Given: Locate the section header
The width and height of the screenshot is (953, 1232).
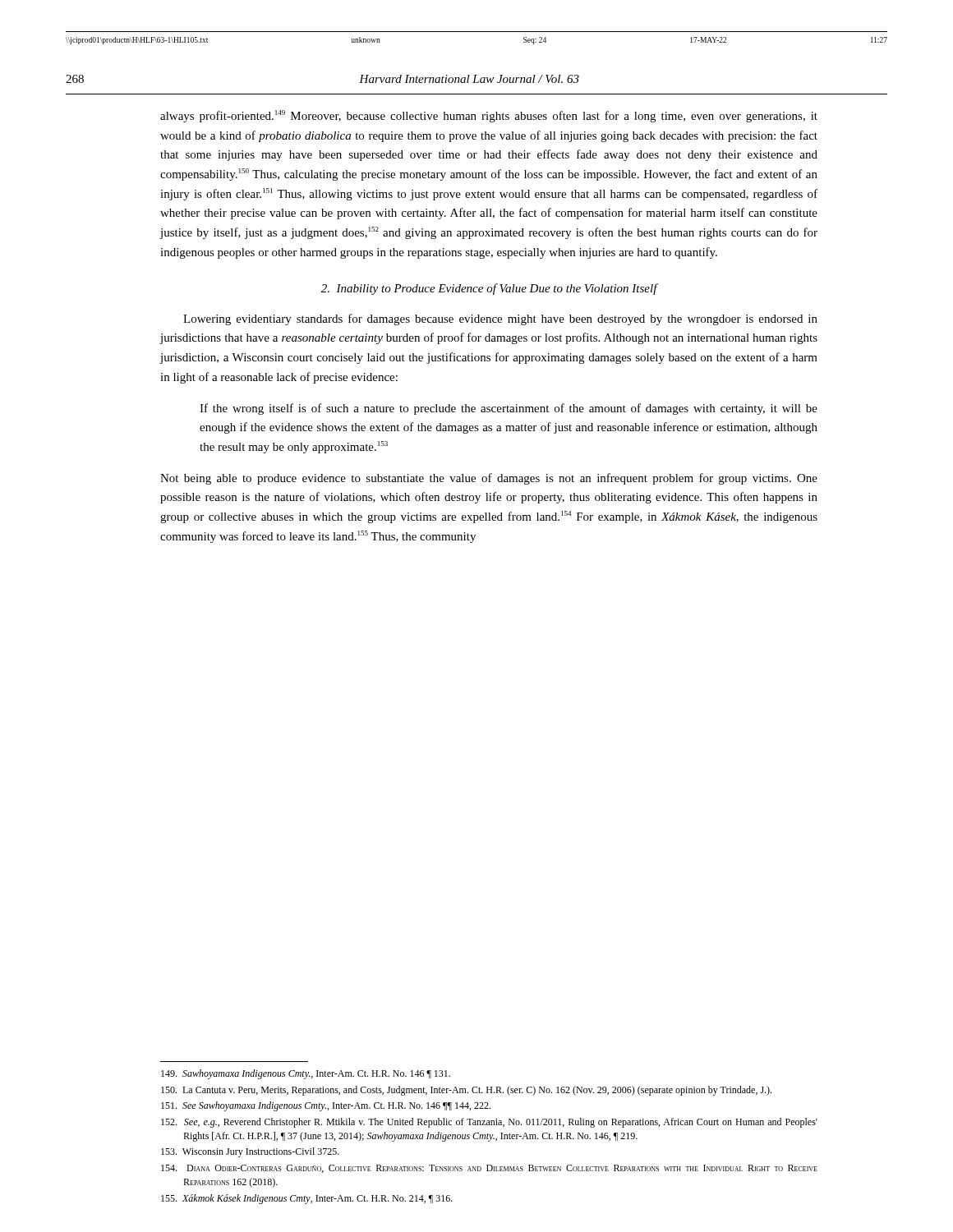Looking at the screenshot, I should (489, 288).
